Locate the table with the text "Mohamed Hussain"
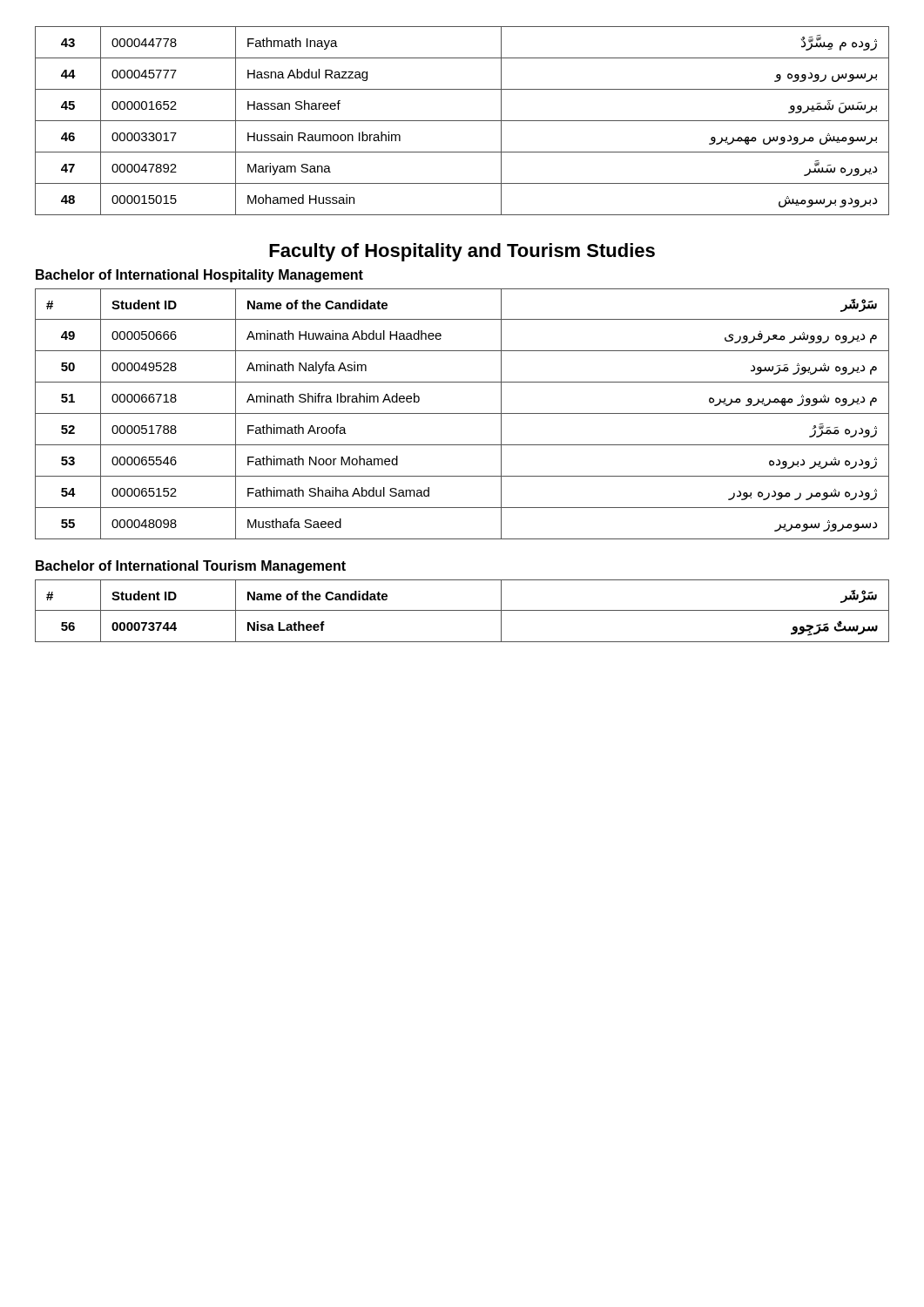The image size is (924, 1307). click(x=462, y=121)
